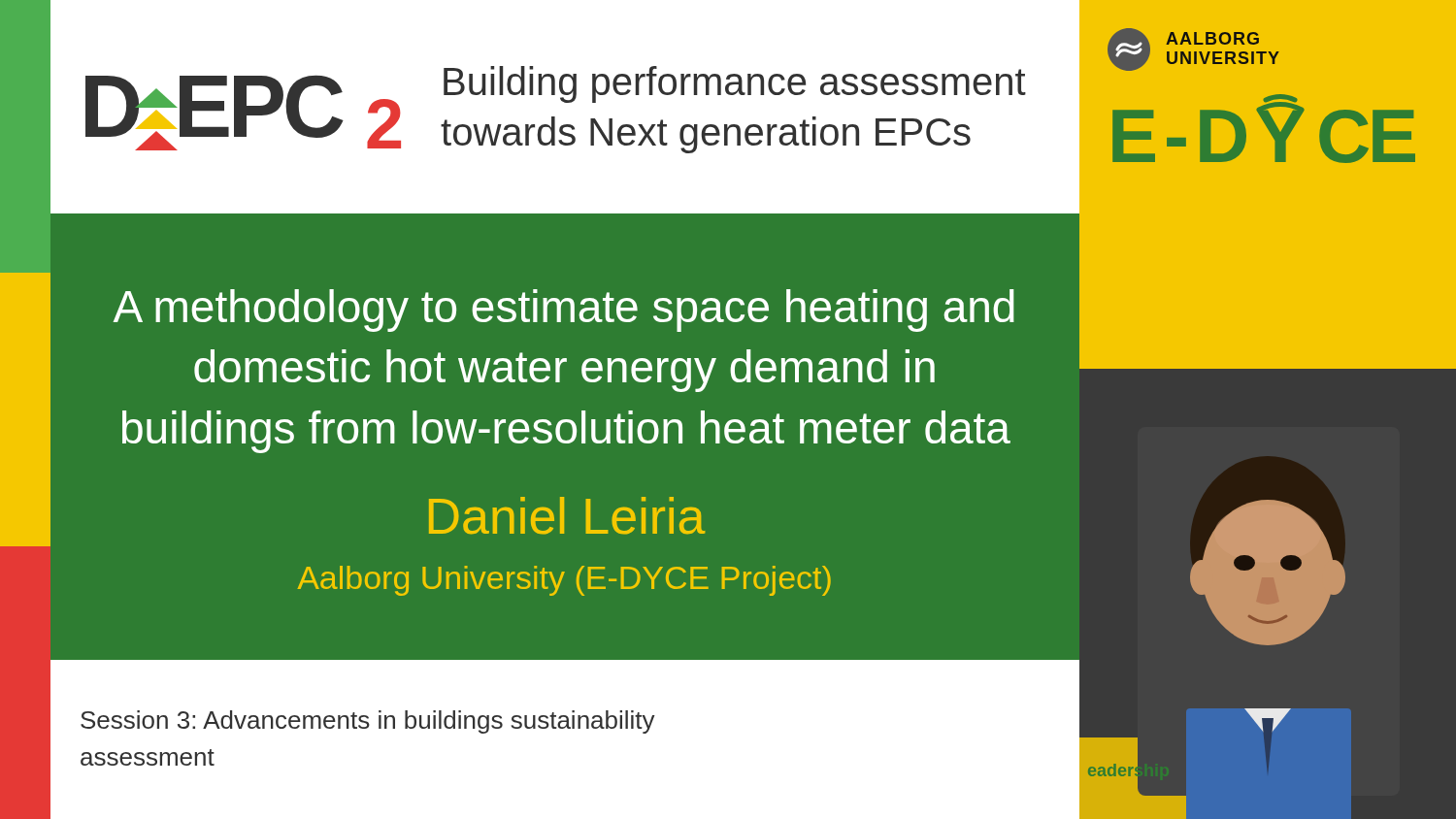Point to the title beginning "A methodology to estimate space"
The height and width of the screenshot is (819, 1456).
565,367
